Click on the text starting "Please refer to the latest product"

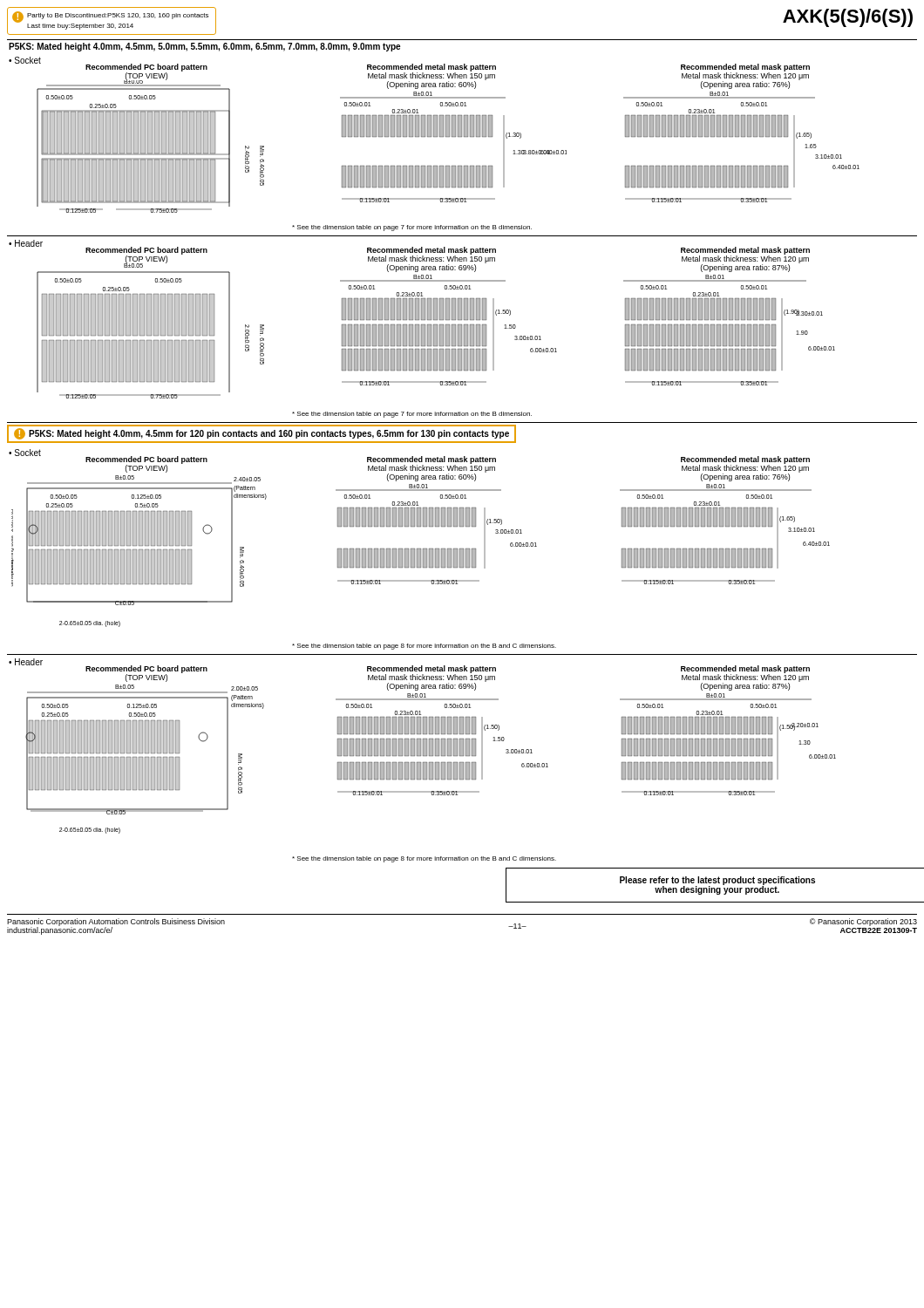(717, 885)
